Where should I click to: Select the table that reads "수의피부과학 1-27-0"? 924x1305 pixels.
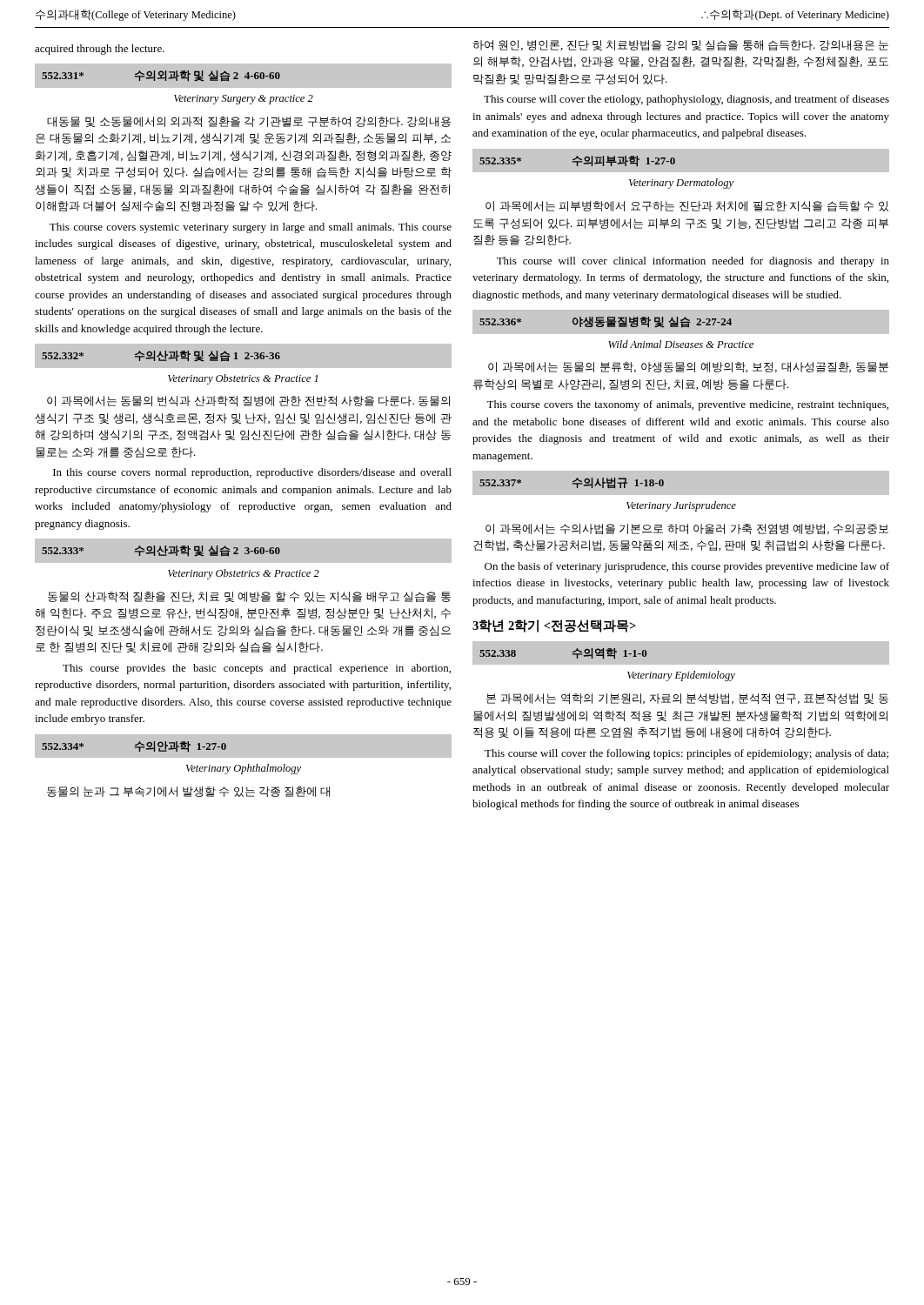[681, 171]
